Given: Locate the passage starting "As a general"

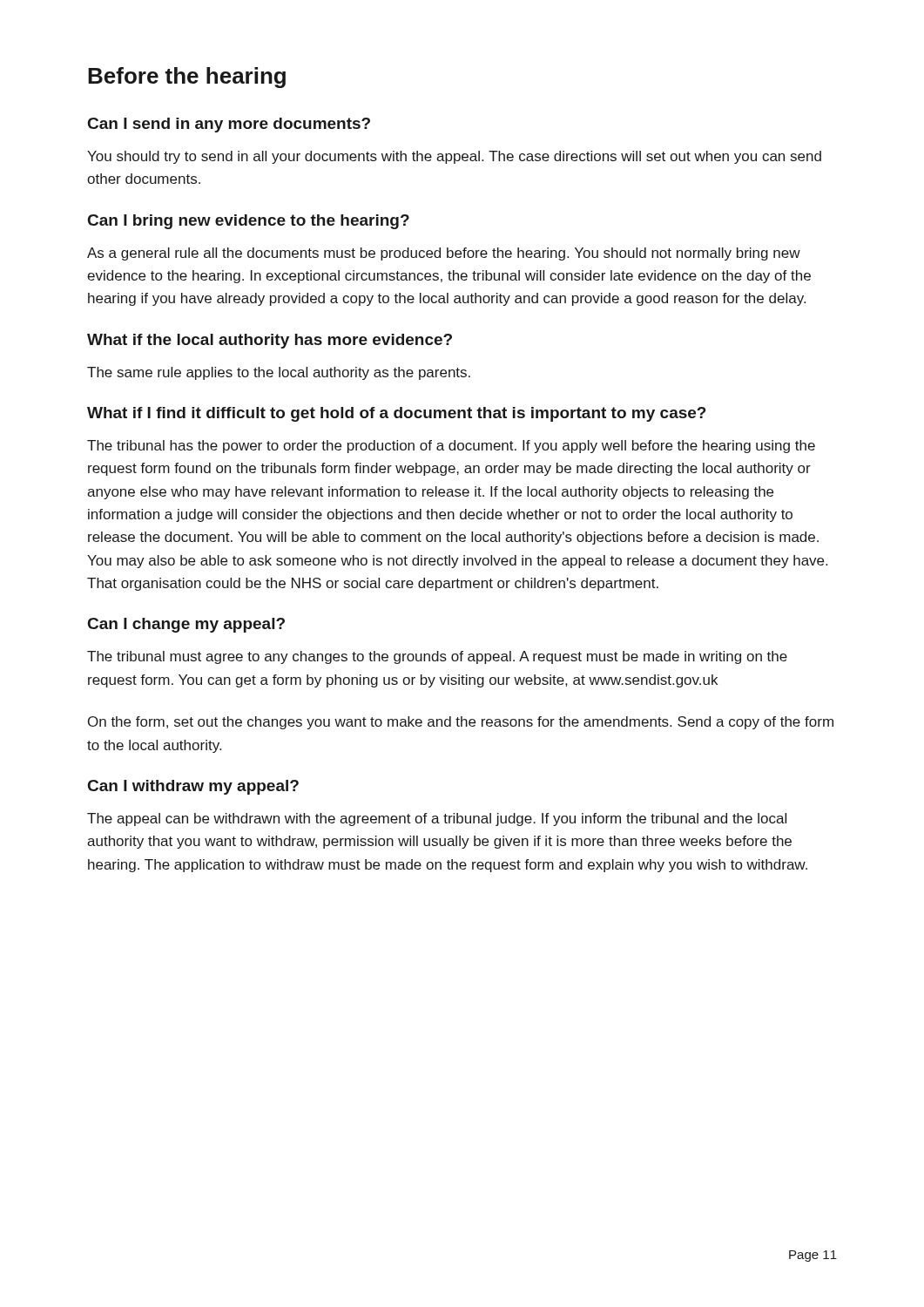Looking at the screenshot, I should click(x=462, y=276).
